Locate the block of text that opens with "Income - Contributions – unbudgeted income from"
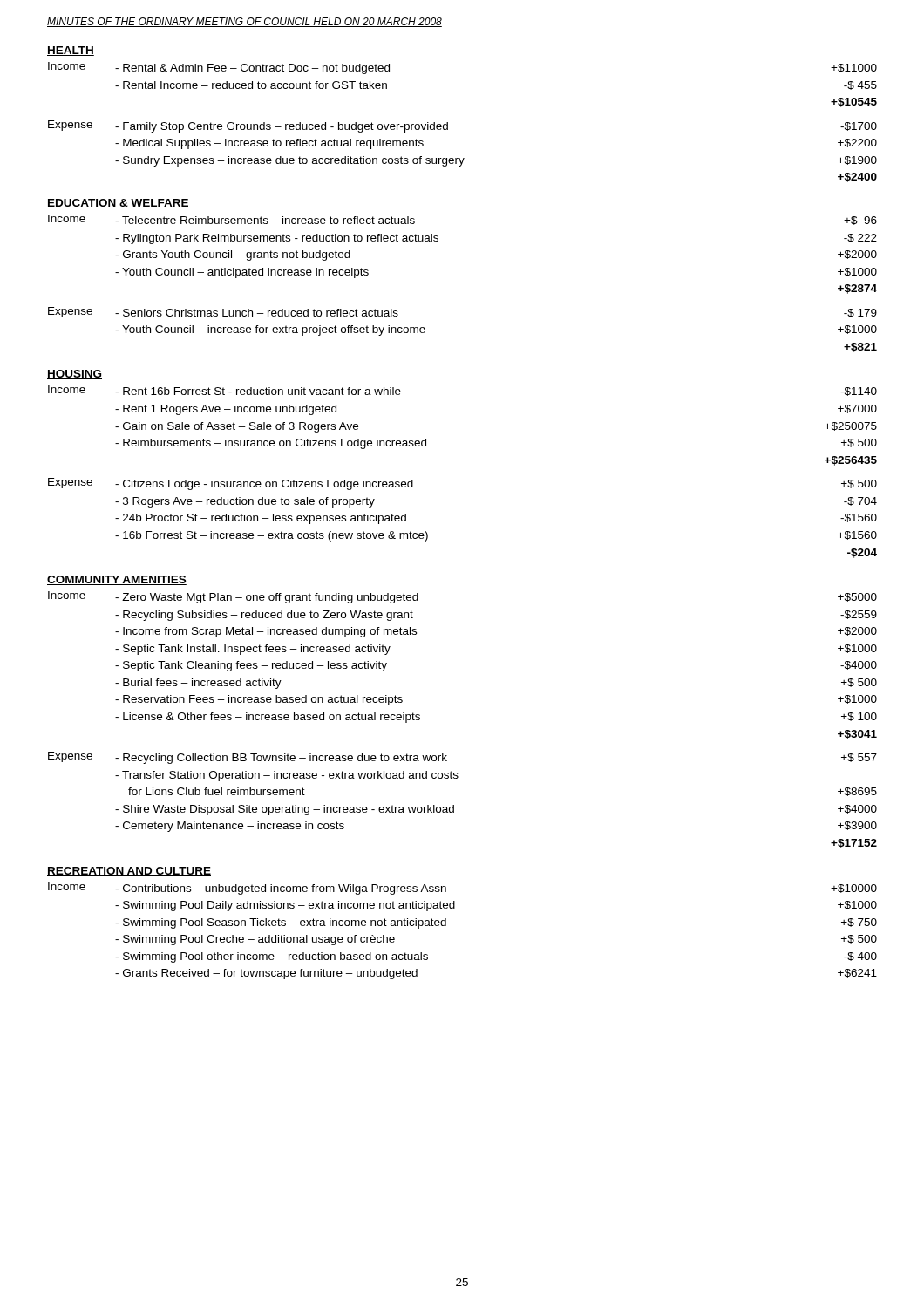The height and width of the screenshot is (1308, 924). [63, 888]
